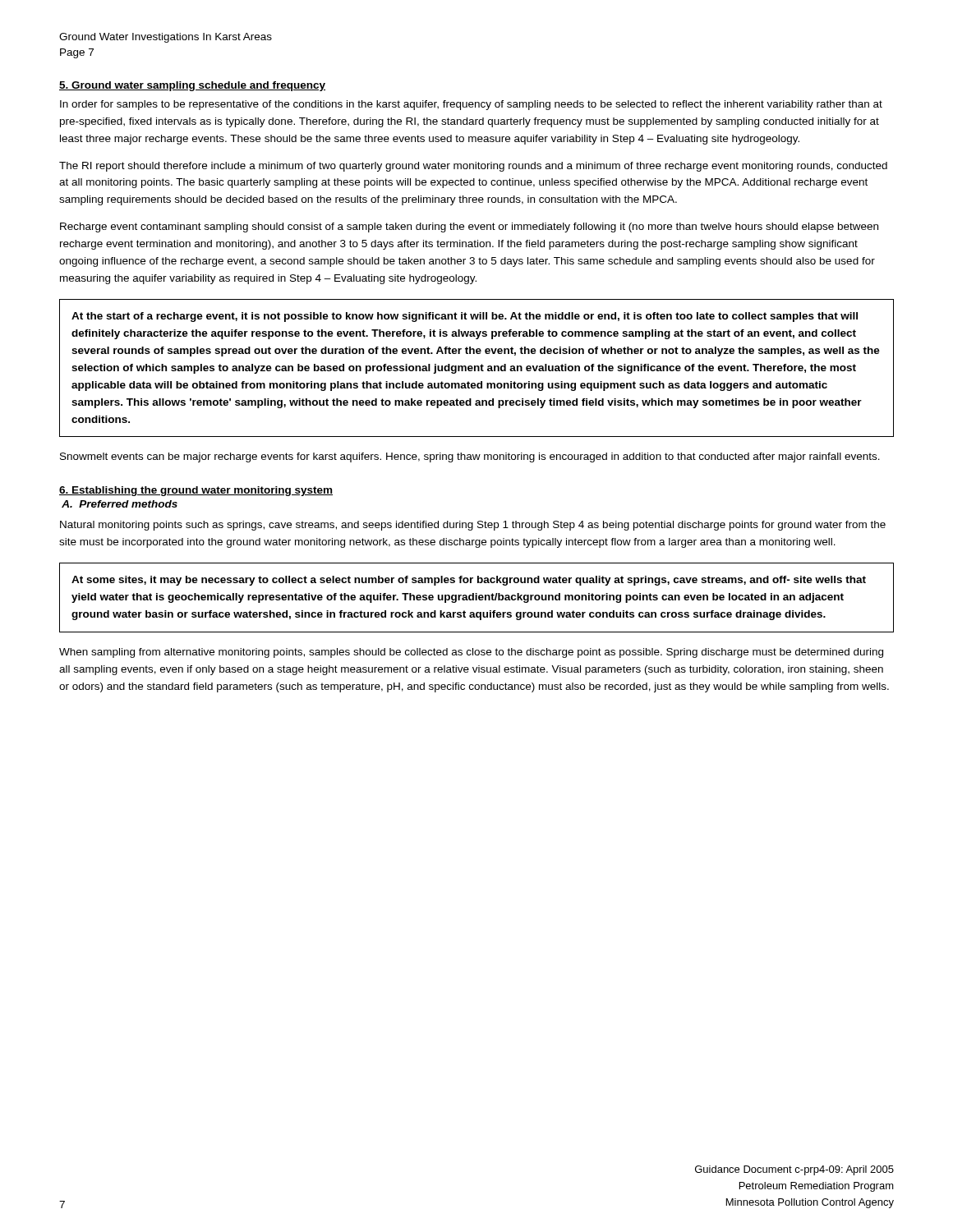Find the section header with the text "5. Ground water sampling schedule and frequency"
The width and height of the screenshot is (953, 1232).
[x=192, y=85]
